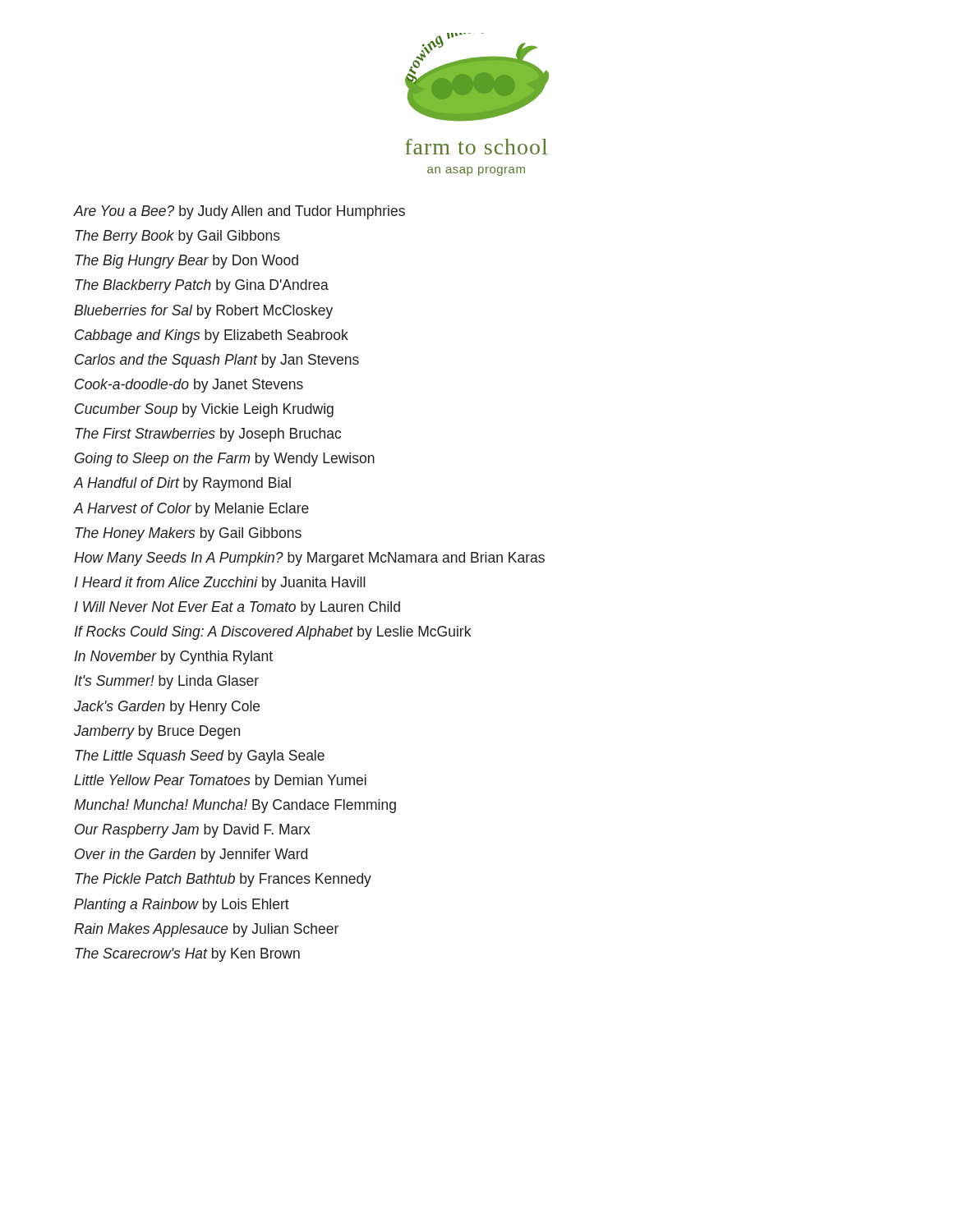Select the element starting "Over in the Garden"
This screenshot has height=1232, width=953.
(x=191, y=854)
